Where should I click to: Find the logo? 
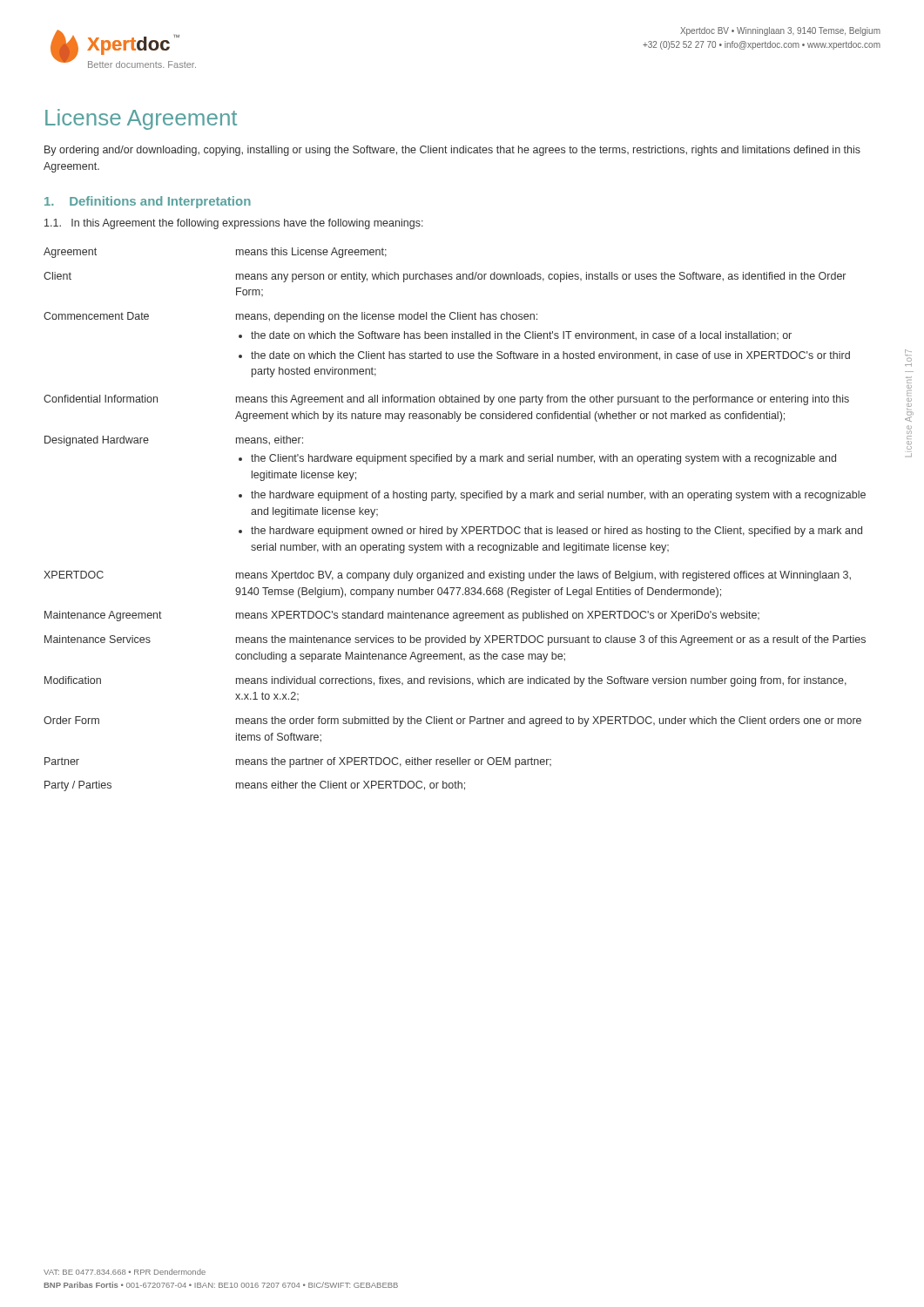tap(120, 55)
